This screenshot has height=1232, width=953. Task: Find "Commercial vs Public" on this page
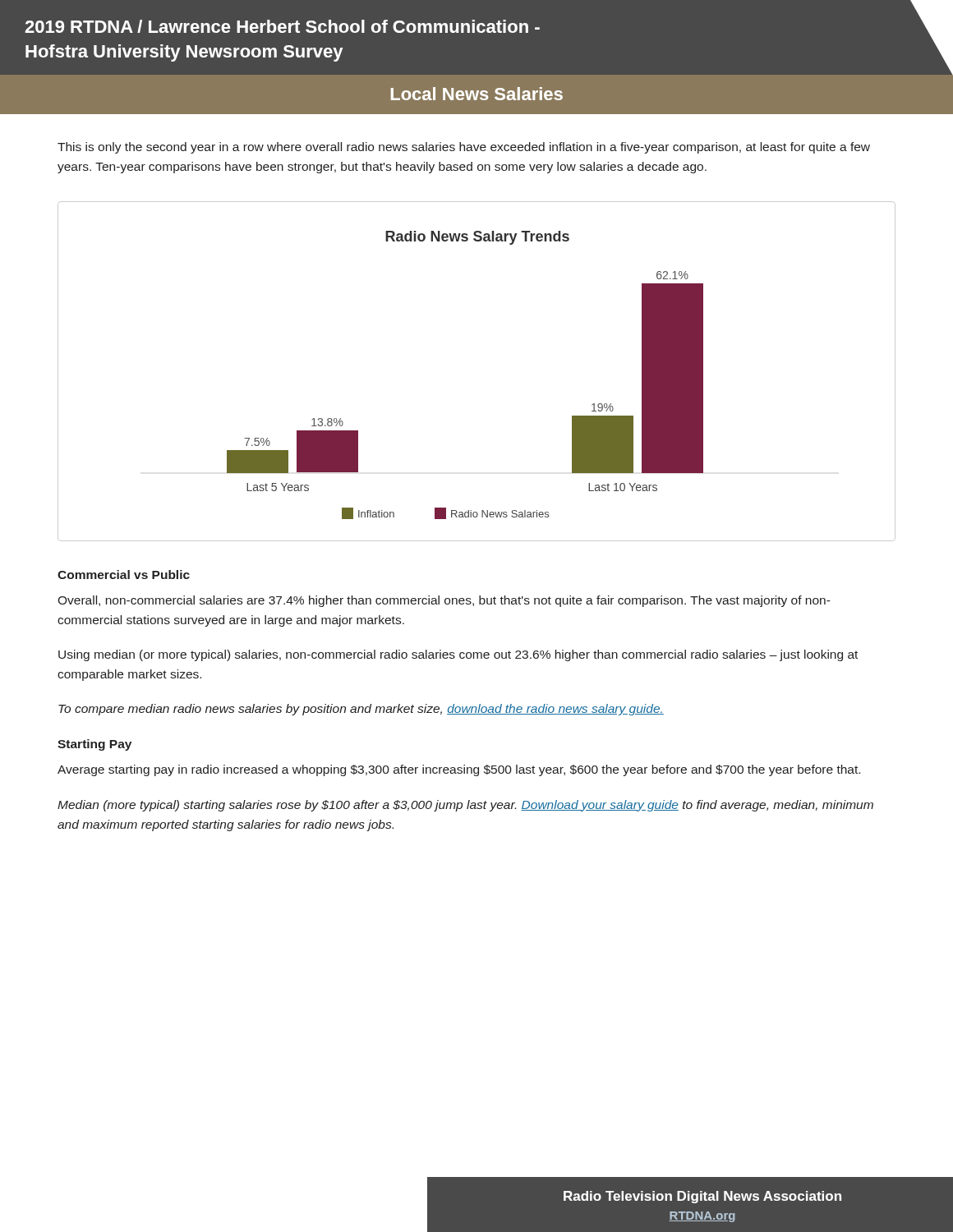[x=124, y=575]
